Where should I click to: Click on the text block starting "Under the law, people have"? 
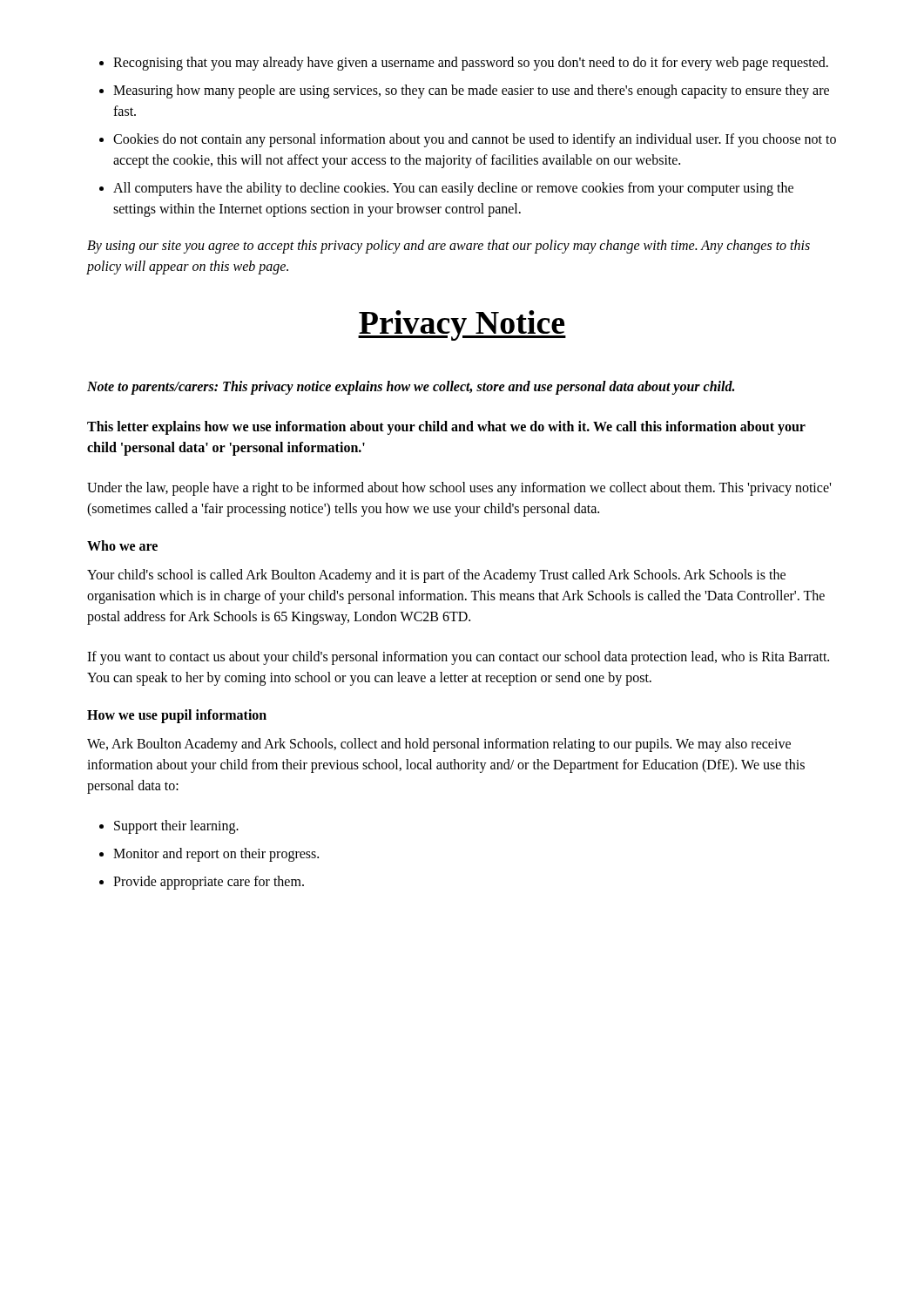pos(459,498)
